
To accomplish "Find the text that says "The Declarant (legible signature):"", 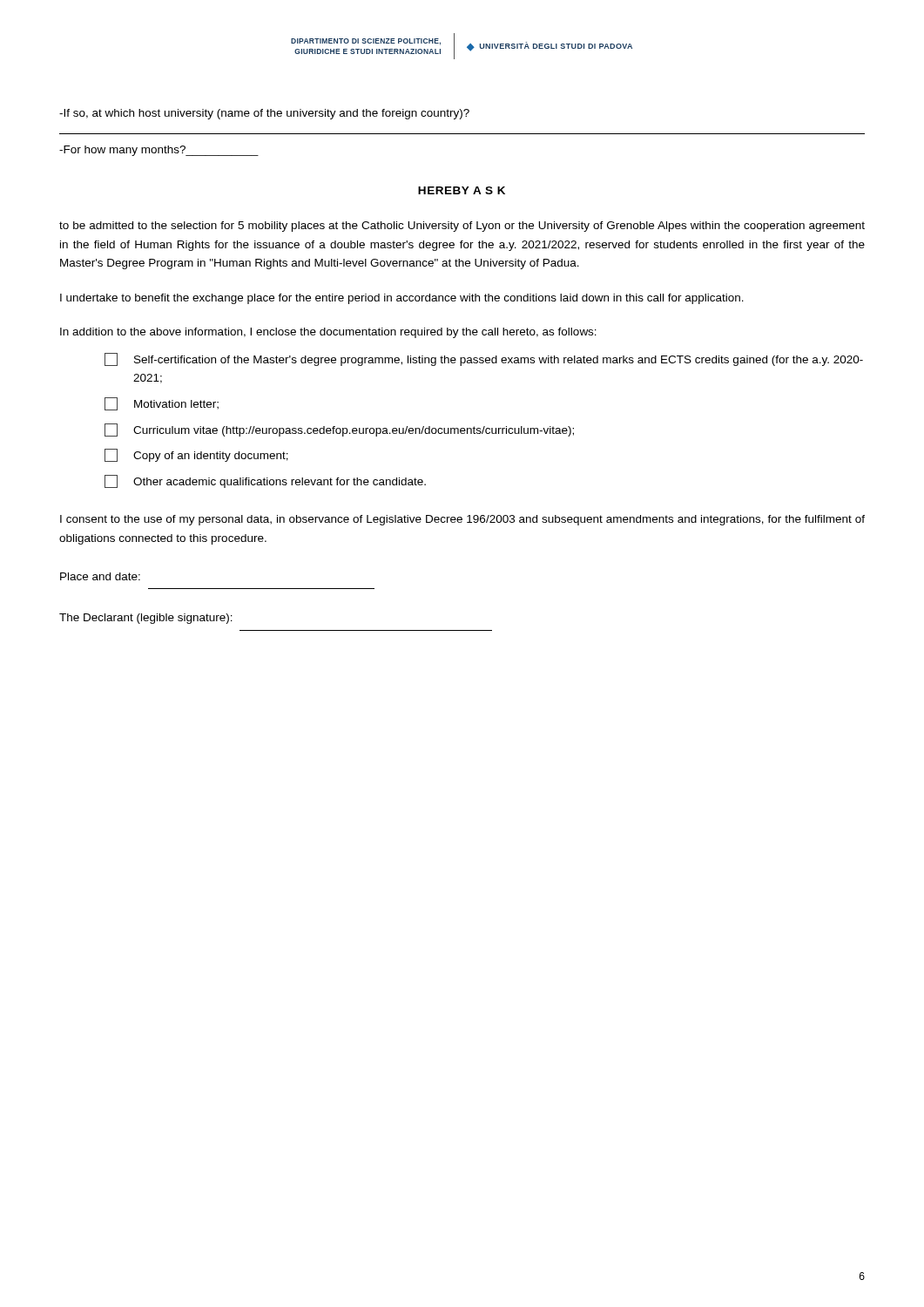I will pos(276,621).
